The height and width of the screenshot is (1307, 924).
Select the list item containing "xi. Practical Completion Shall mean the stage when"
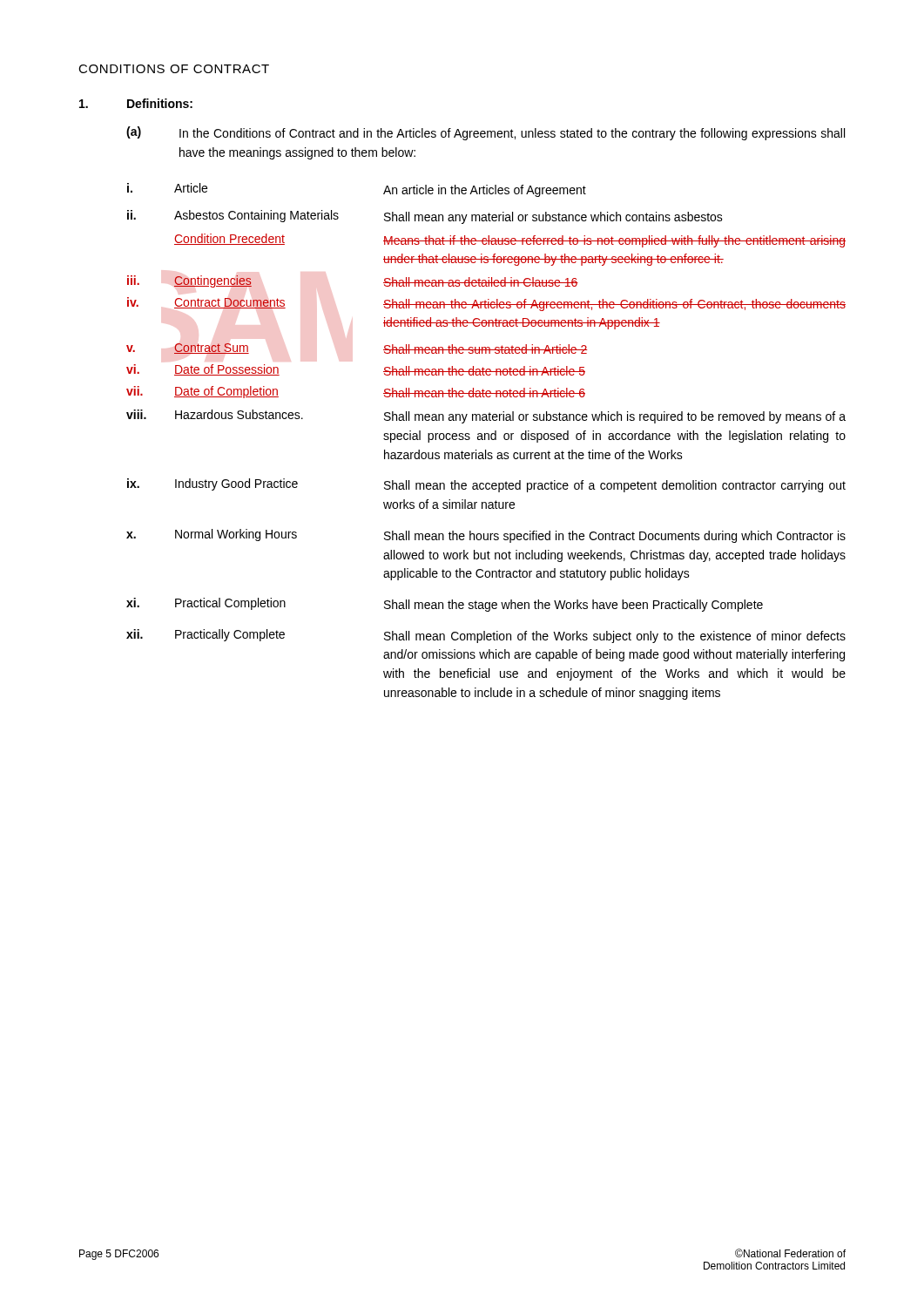[x=486, y=605]
